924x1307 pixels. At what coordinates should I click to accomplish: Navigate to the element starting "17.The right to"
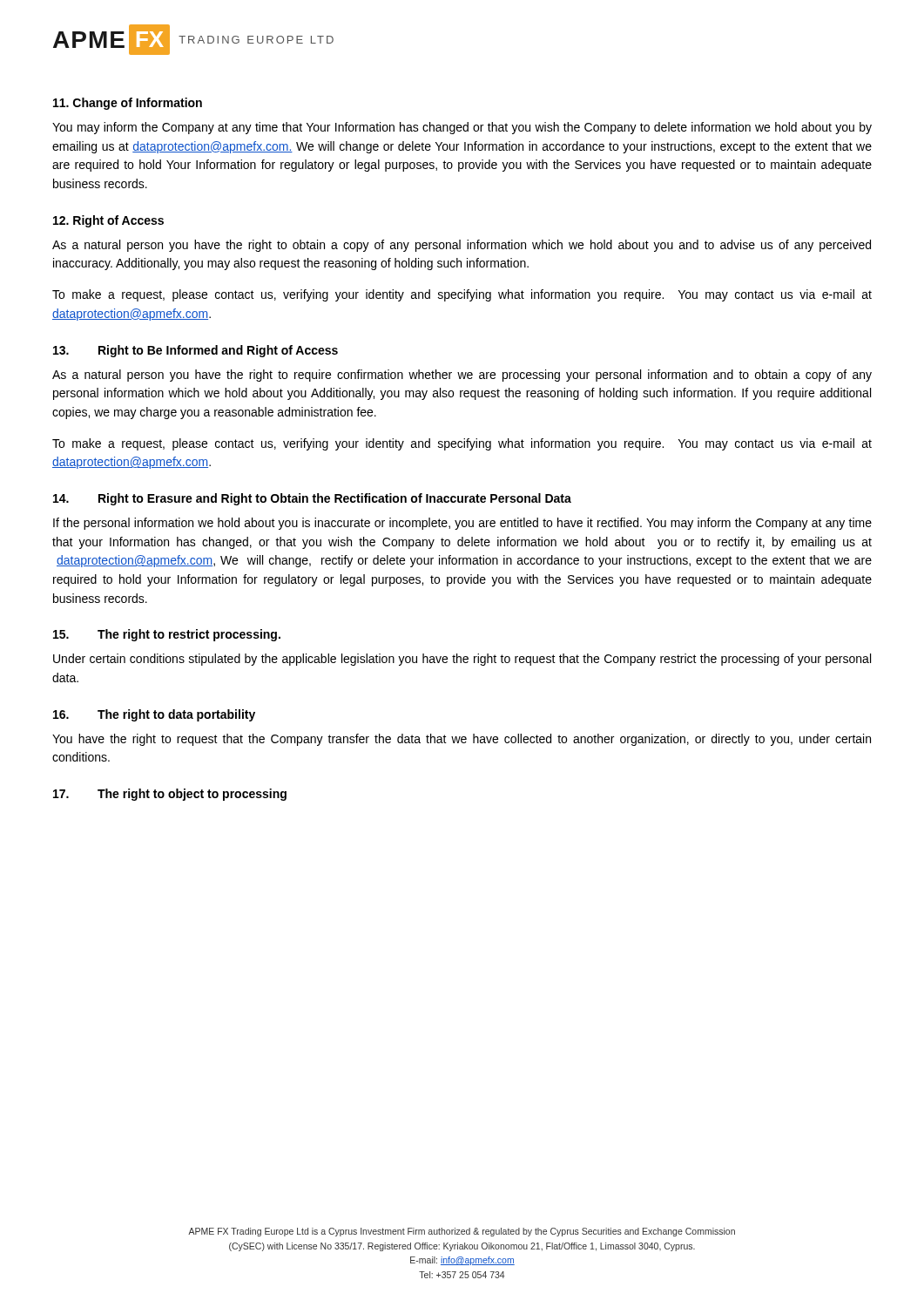pyautogui.click(x=170, y=795)
